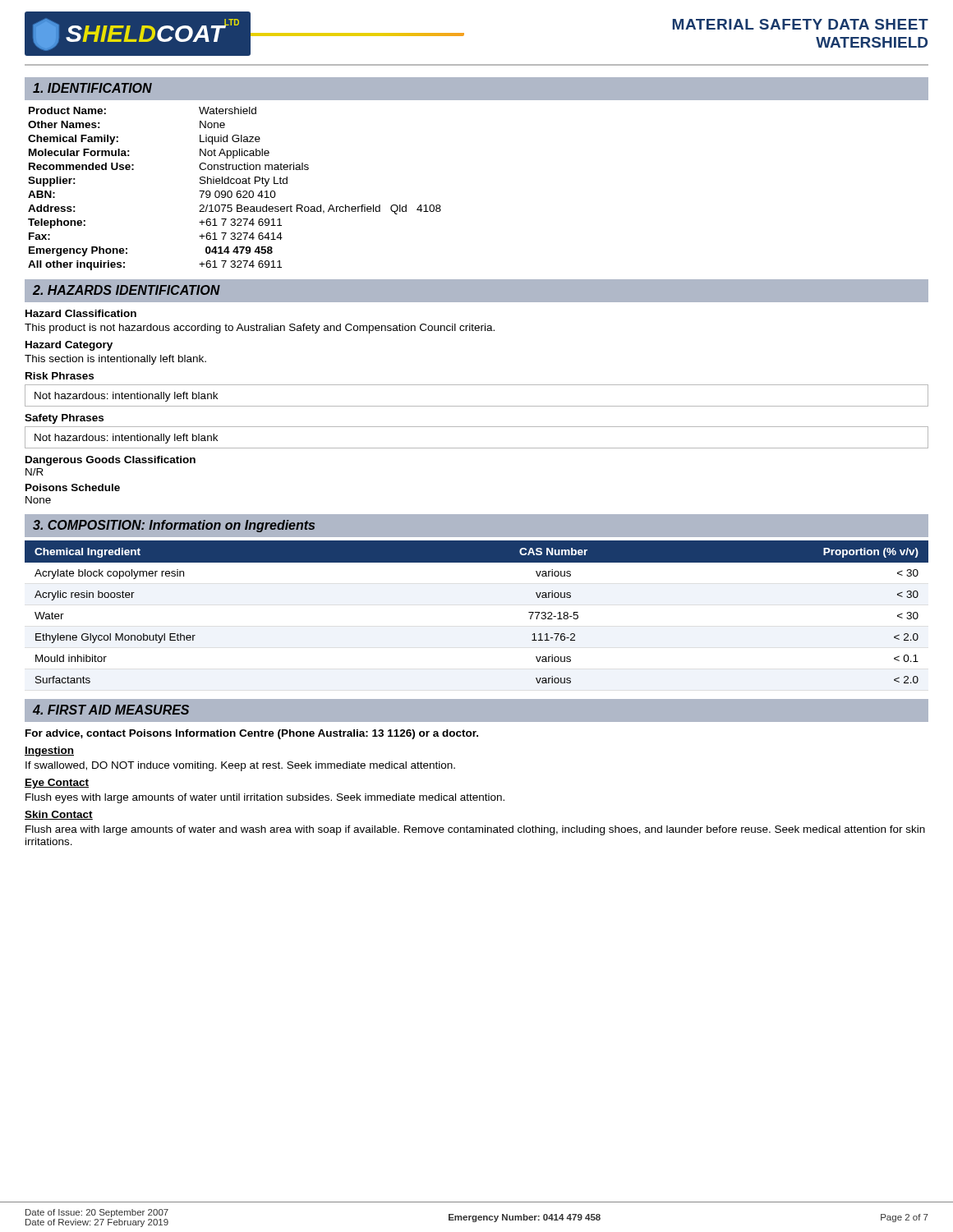Click on the text block that says "If swallowed, DO NOT induce vomiting. Keep"
The height and width of the screenshot is (1232, 953).
240,765
